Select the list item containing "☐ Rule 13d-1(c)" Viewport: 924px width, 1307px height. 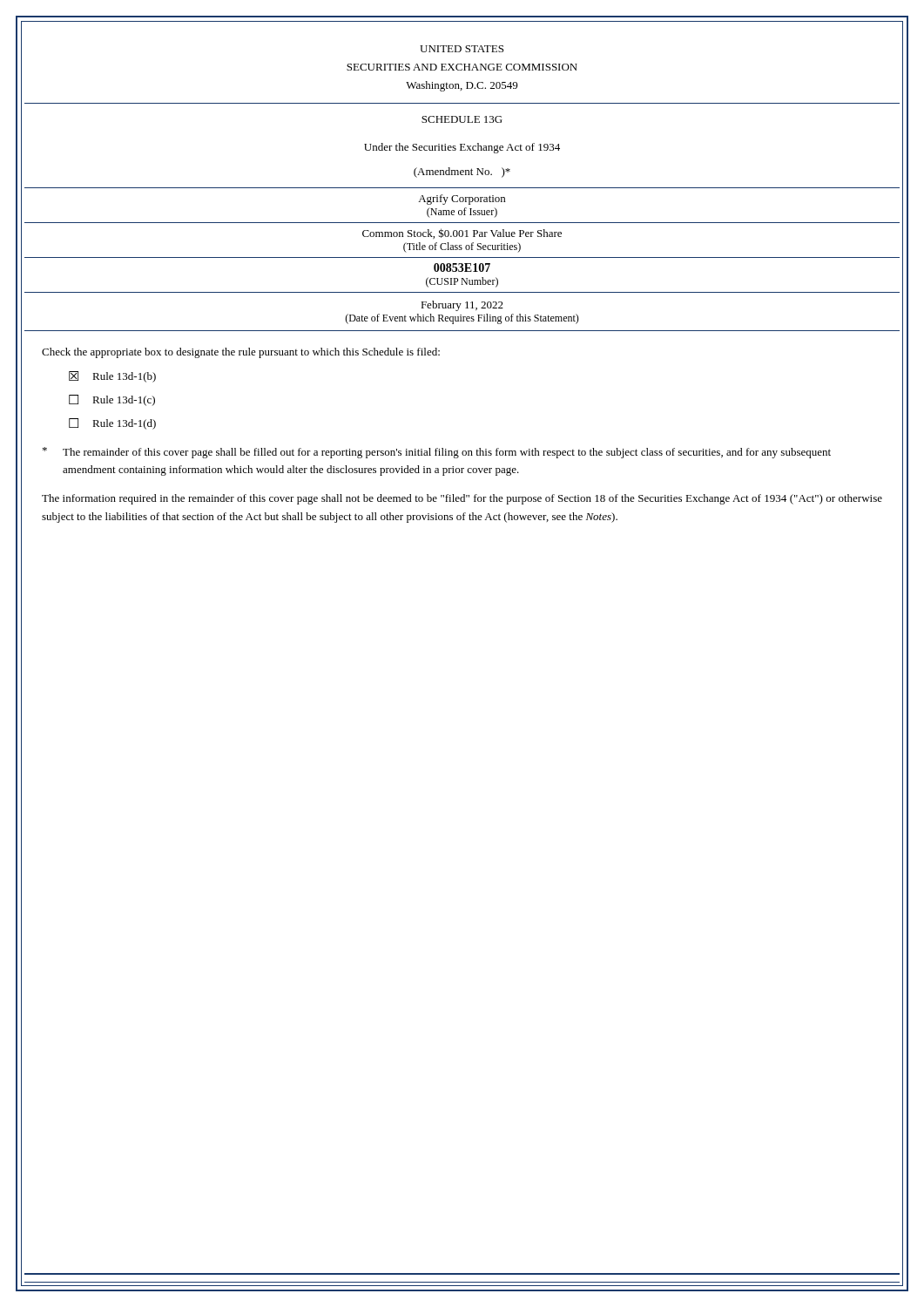coord(112,401)
